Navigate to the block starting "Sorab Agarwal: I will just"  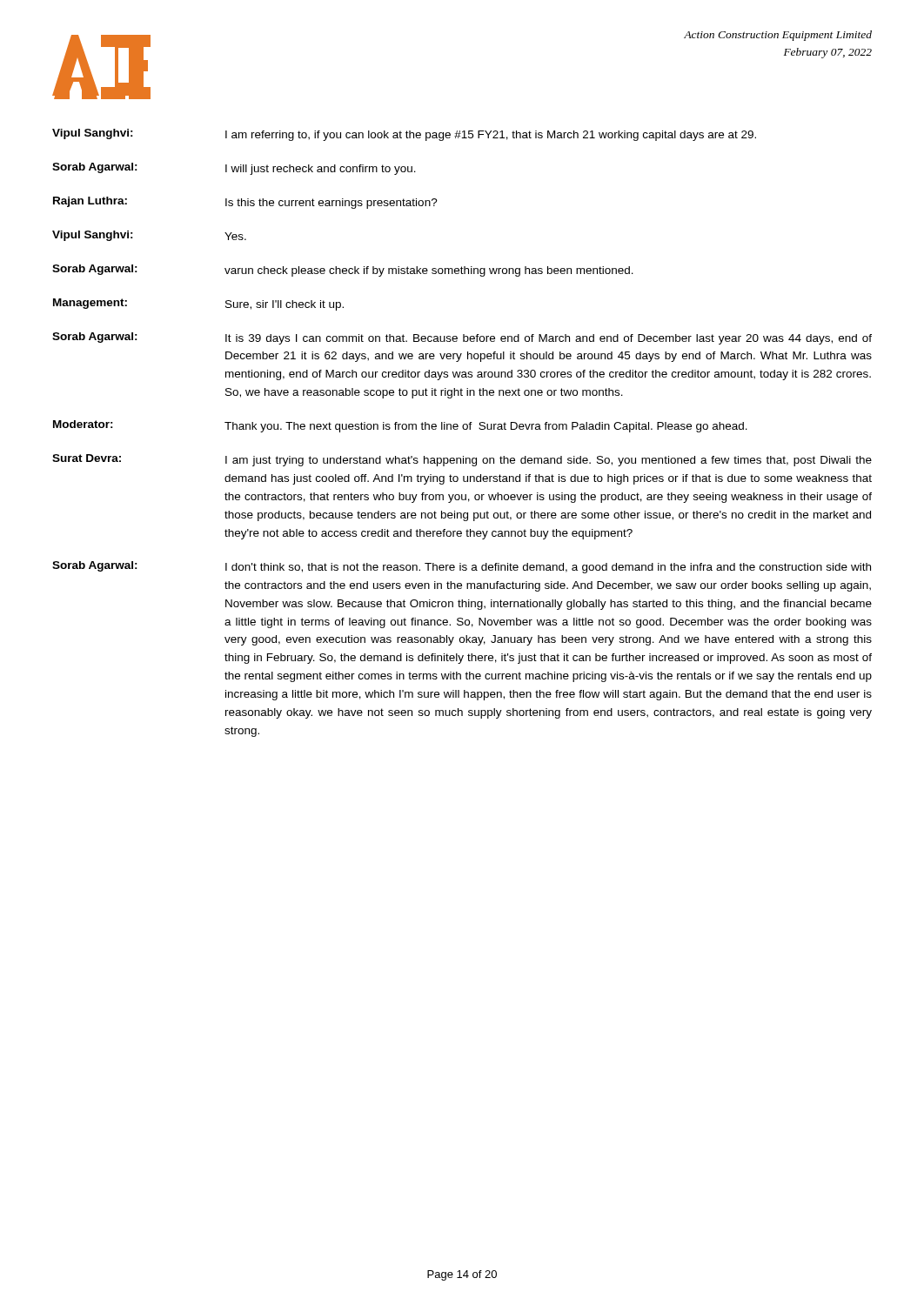point(234,169)
